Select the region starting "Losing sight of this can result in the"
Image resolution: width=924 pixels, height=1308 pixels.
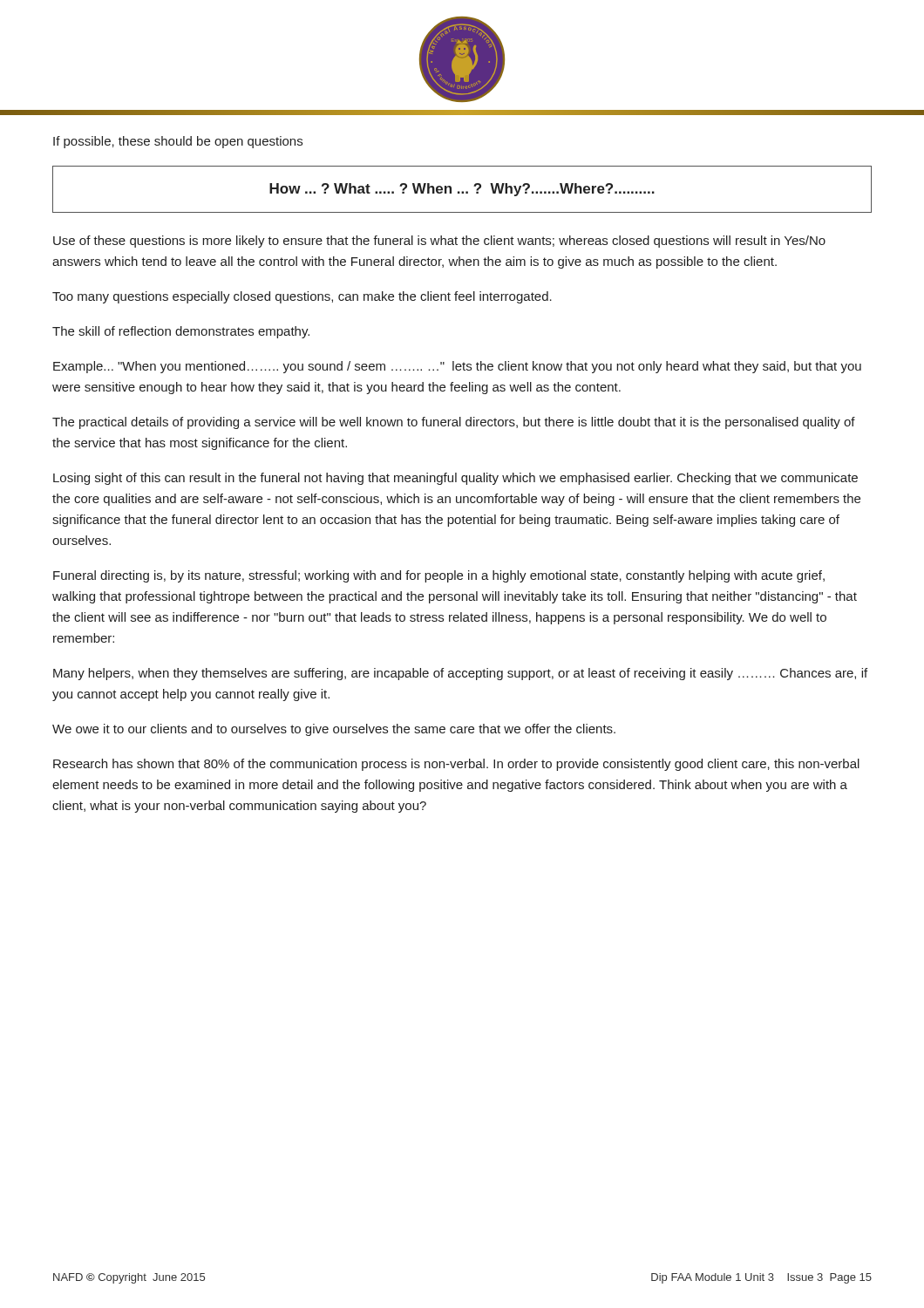pos(457,508)
